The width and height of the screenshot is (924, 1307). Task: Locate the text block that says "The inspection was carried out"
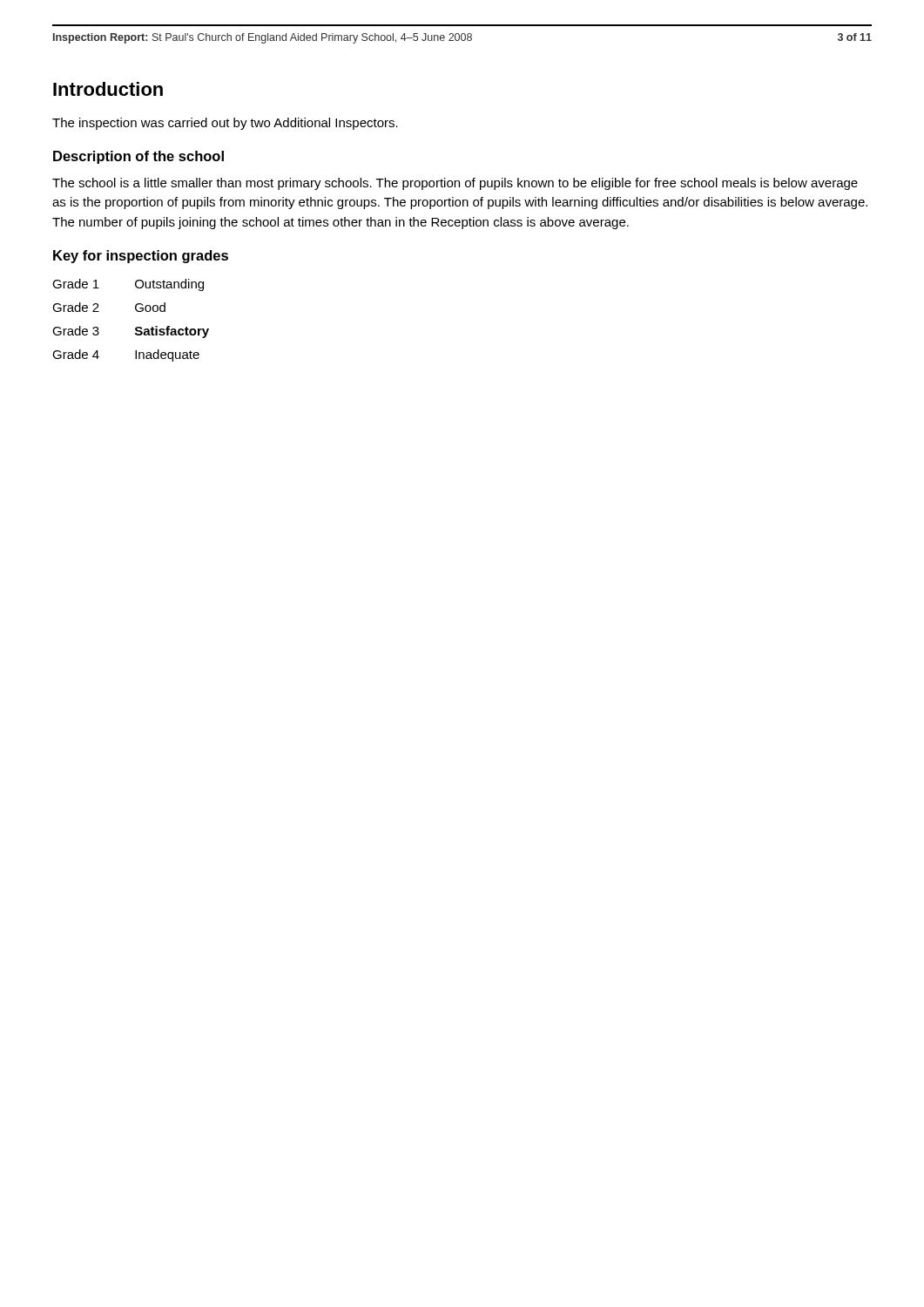click(225, 124)
